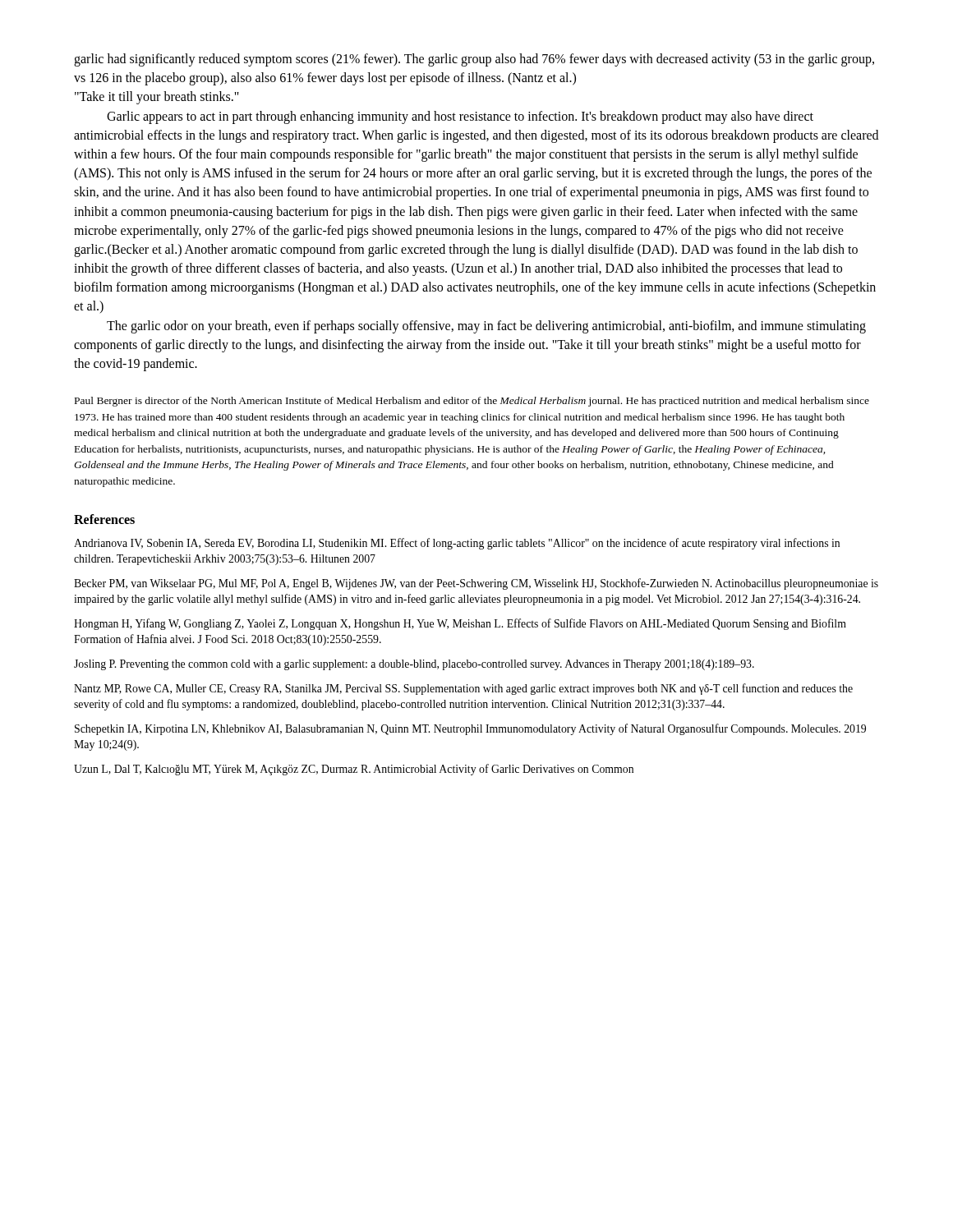Where is the passage that starts "Schepetkin IA, Kirpotina LN, Khlebnikov AI,"?
953x1232 pixels.
pos(470,737)
